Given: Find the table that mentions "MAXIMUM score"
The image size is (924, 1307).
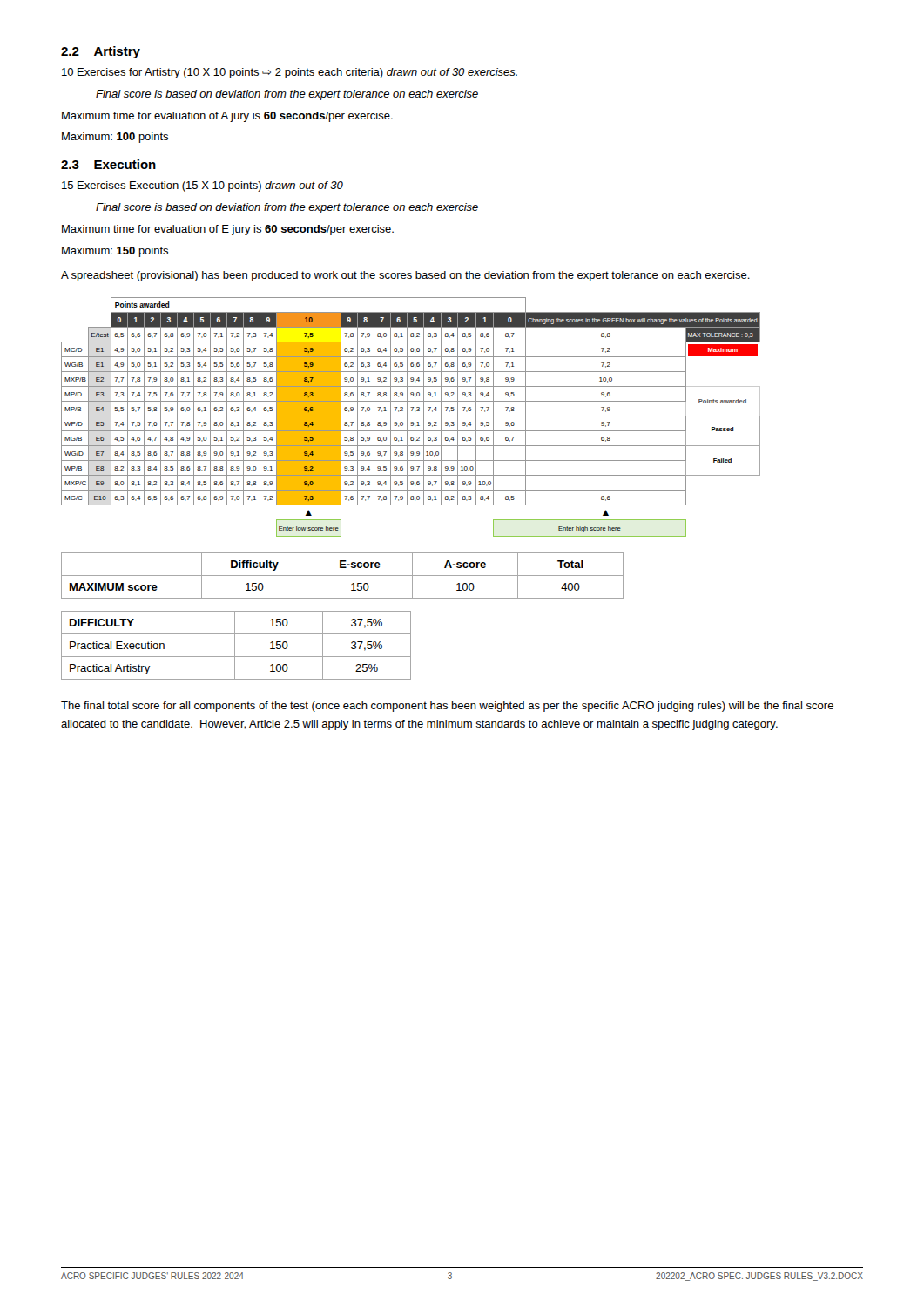Looking at the screenshot, I should pos(462,576).
